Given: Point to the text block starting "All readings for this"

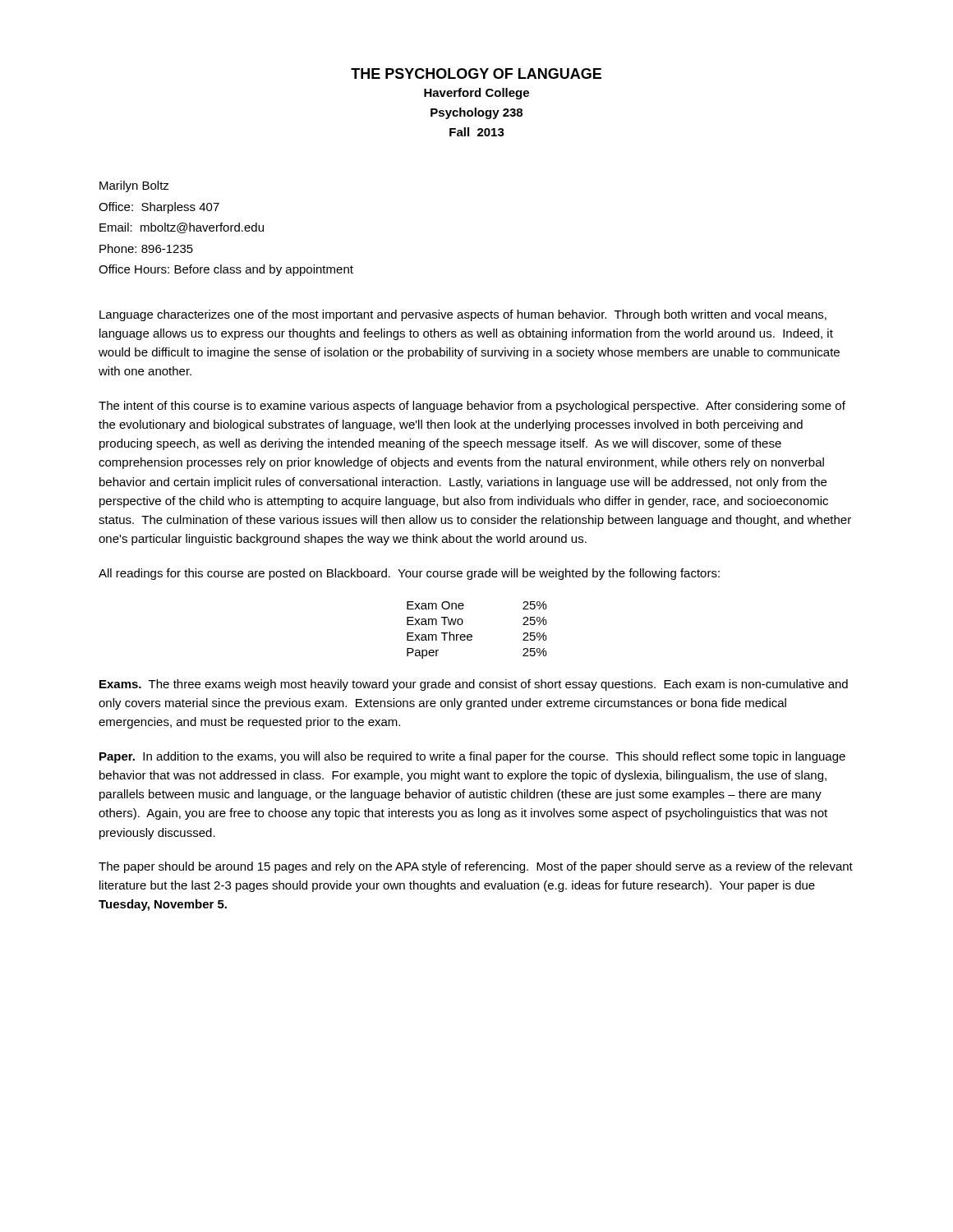Looking at the screenshot, I should pyautogui.click(x=410, y=572).
